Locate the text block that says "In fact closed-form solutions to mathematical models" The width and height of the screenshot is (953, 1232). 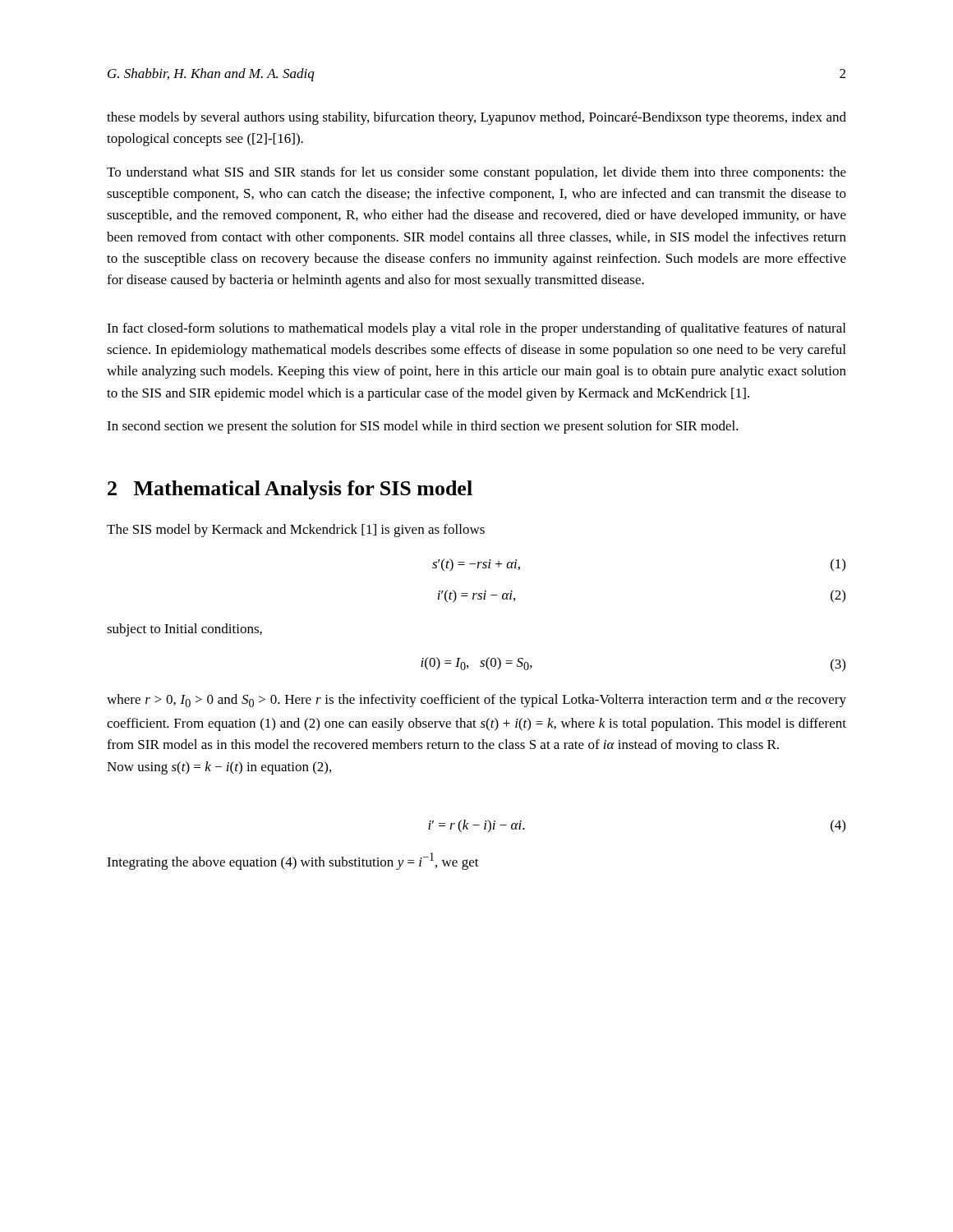[x=476, y=360]
